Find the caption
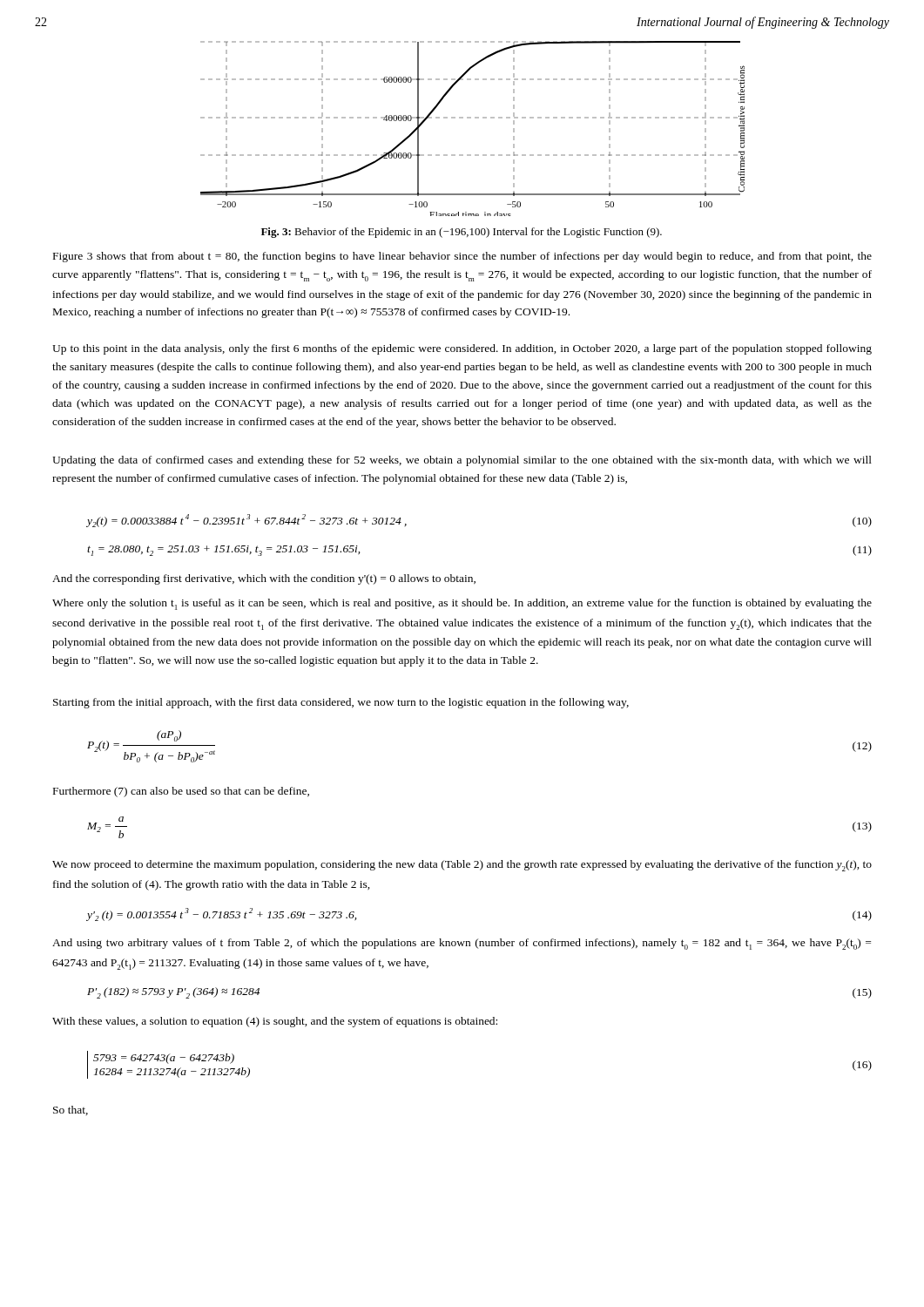The image size is (924, 1307). 462,231
